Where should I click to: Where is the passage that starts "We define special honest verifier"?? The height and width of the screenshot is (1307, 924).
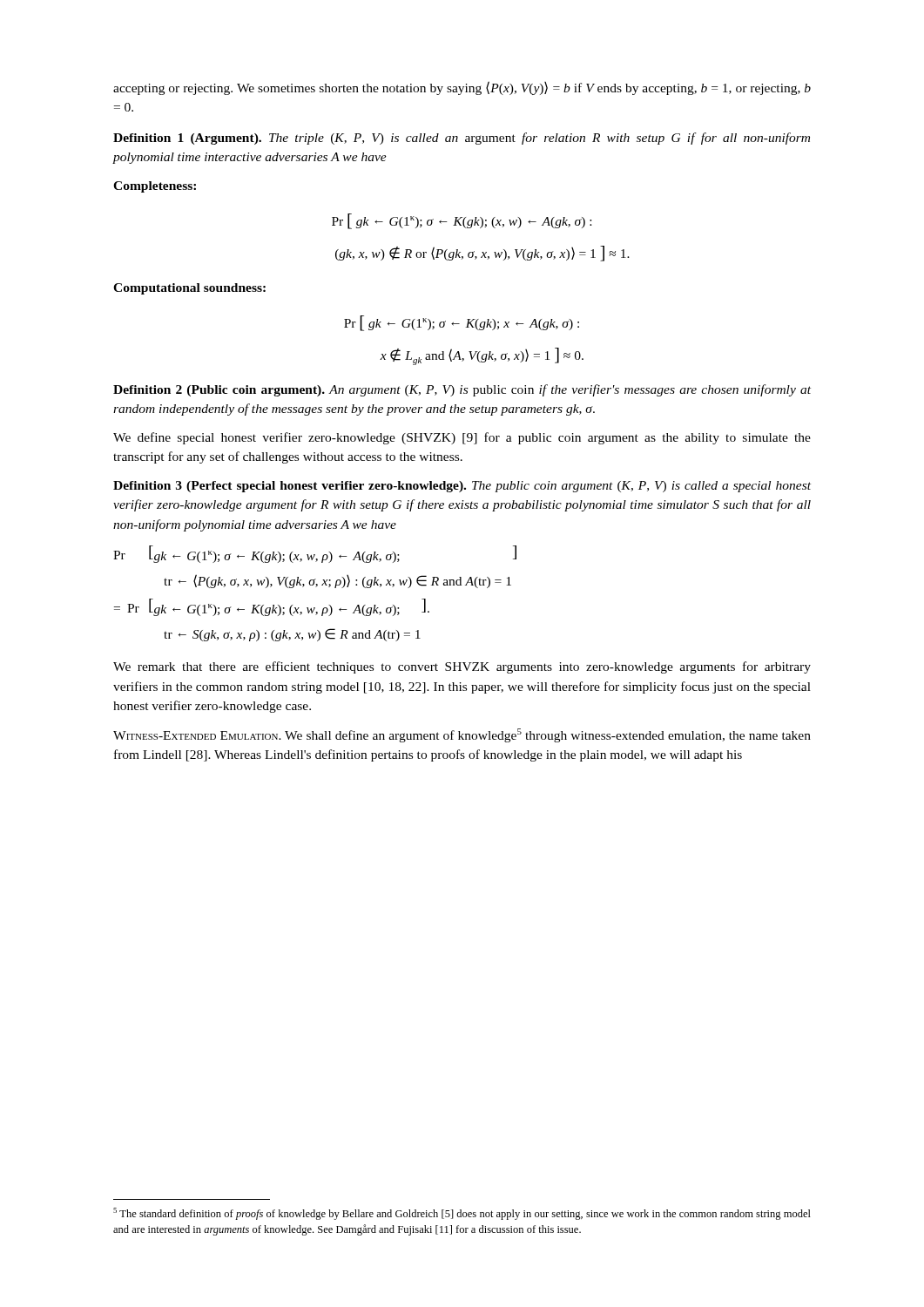click(x=462, y=447)
